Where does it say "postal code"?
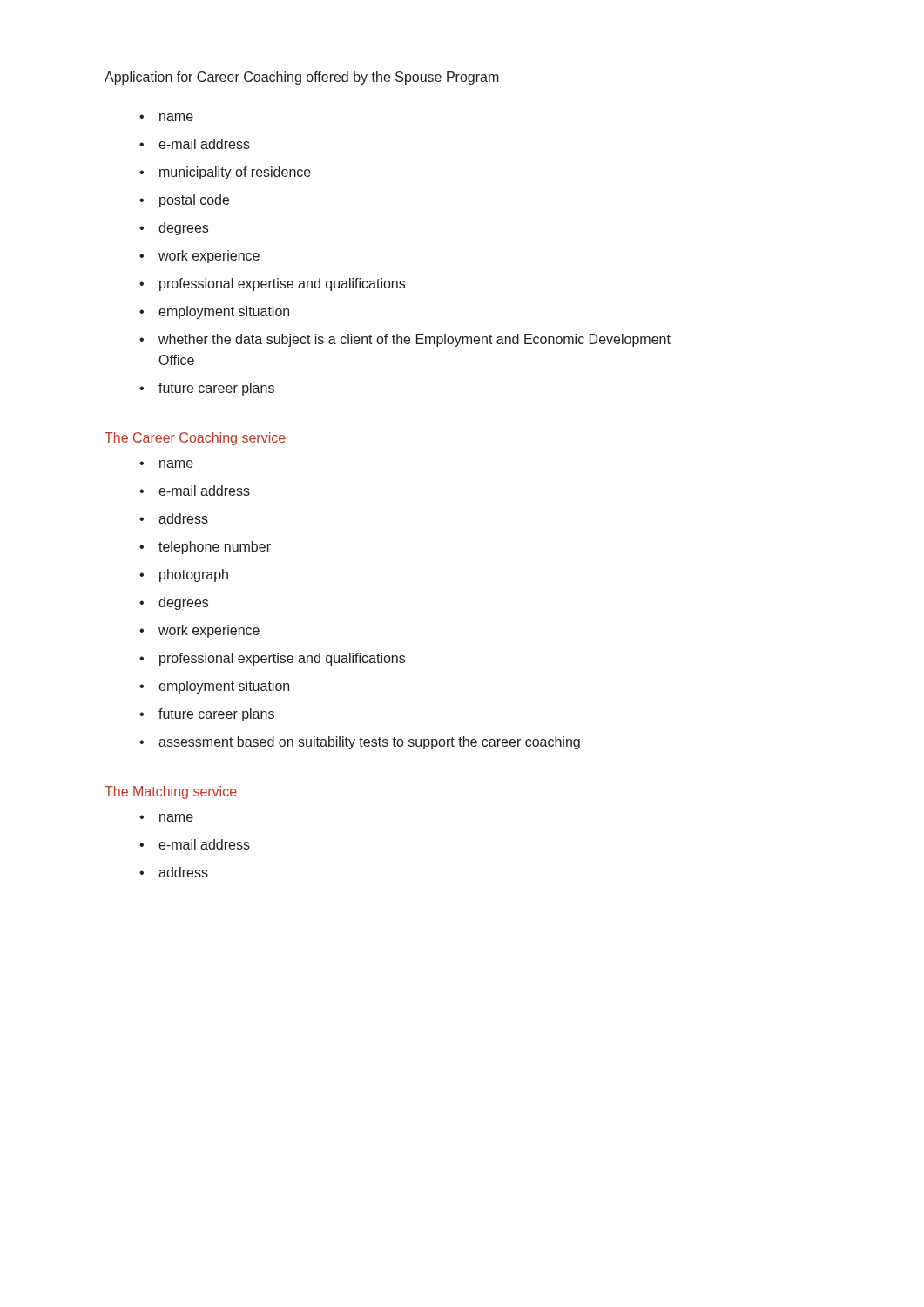The width and height of the screenshot is (924, 1307). click(x=194, y=200)
